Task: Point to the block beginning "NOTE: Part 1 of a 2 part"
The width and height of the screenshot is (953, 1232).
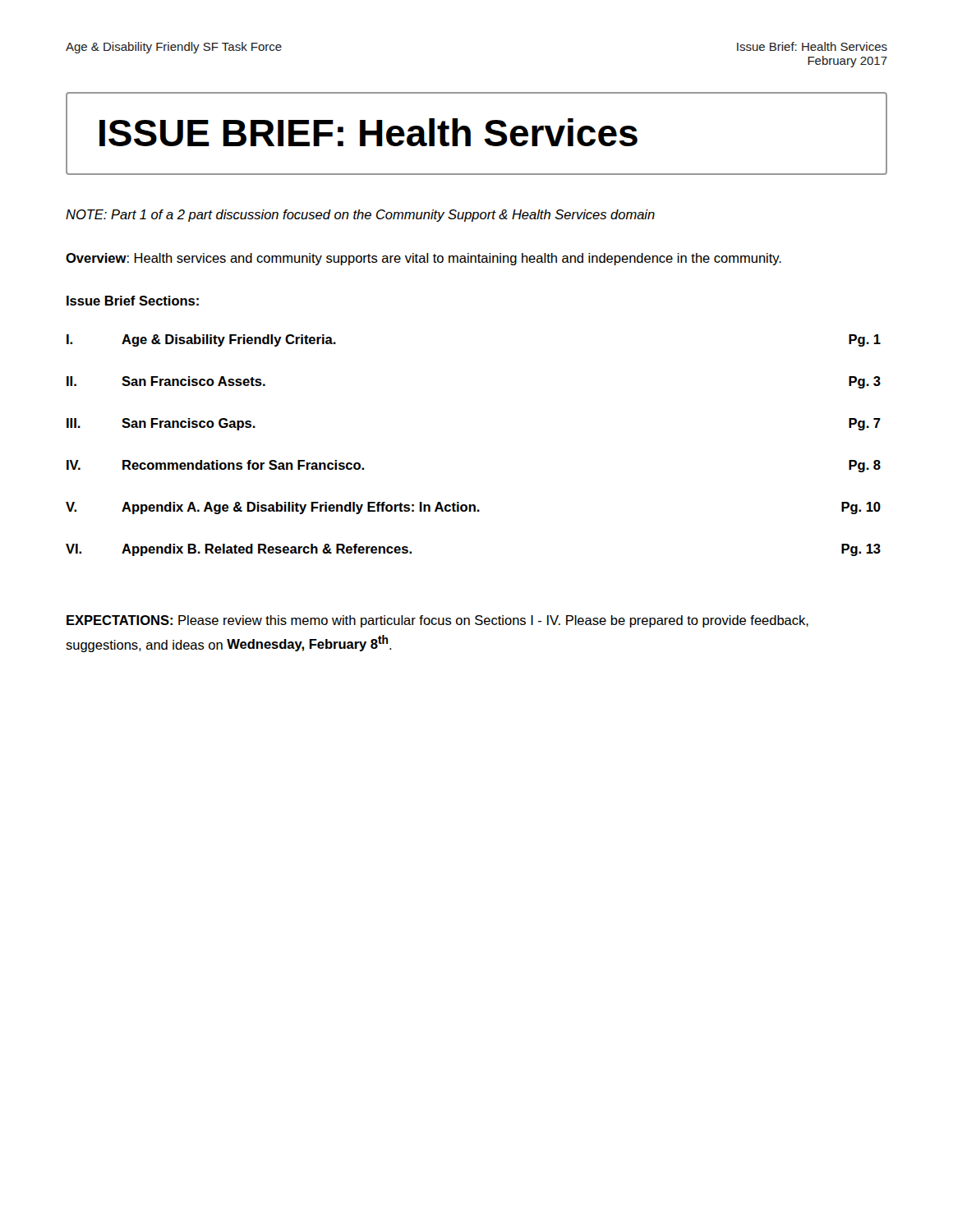Action: (360, 214)
